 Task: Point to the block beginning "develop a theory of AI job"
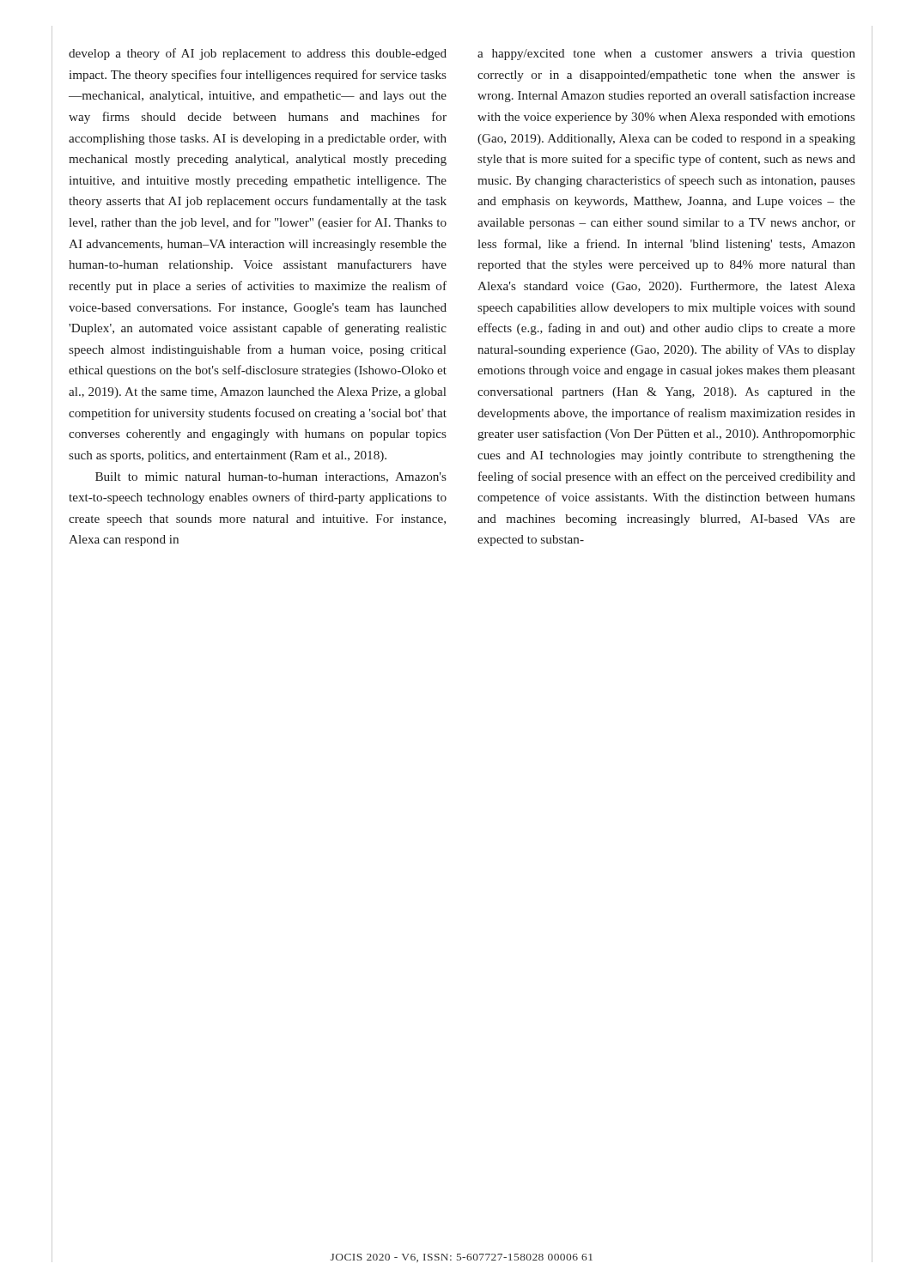tap(258, 297)
